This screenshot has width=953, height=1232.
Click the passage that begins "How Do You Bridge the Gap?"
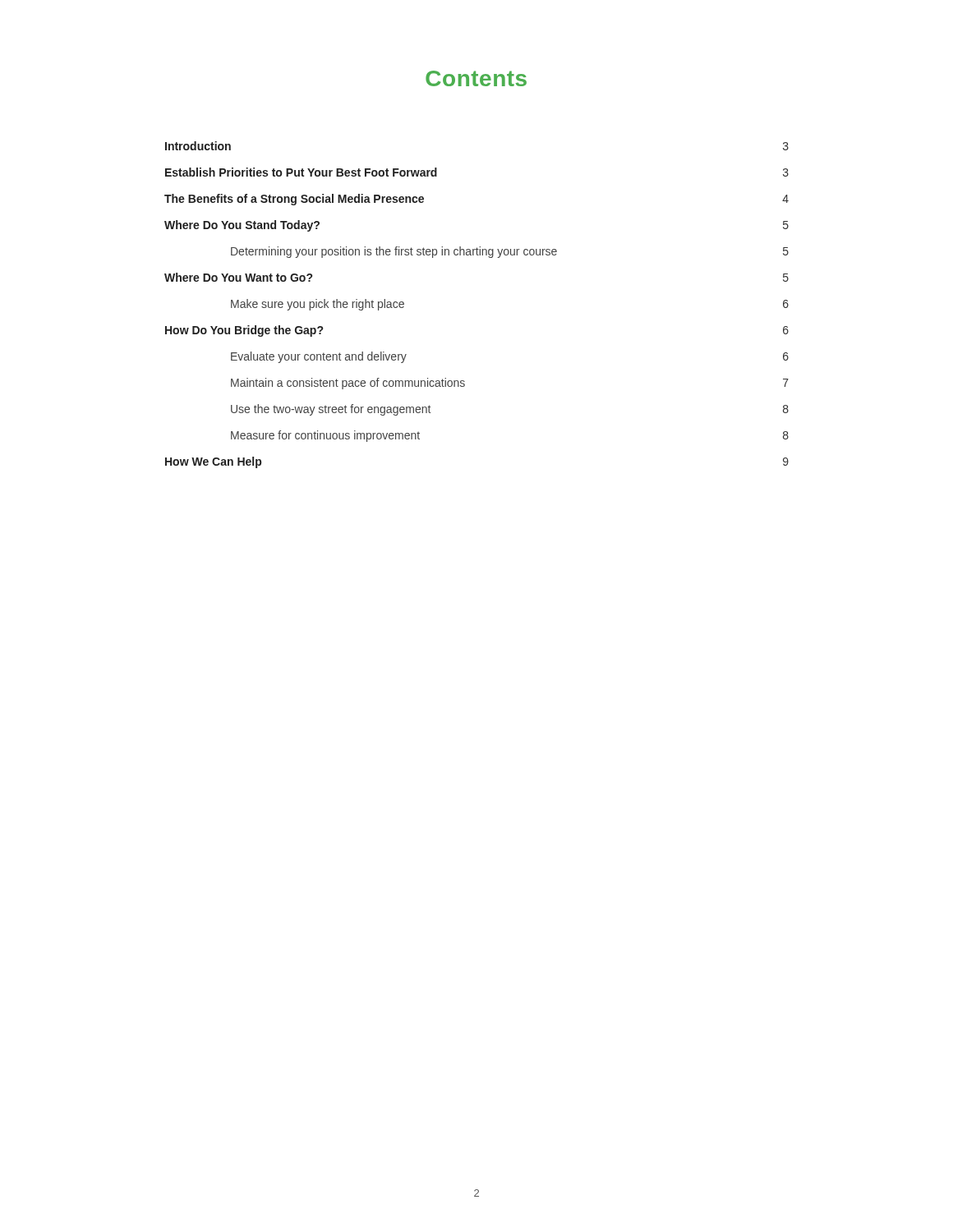tap(248, 331)
